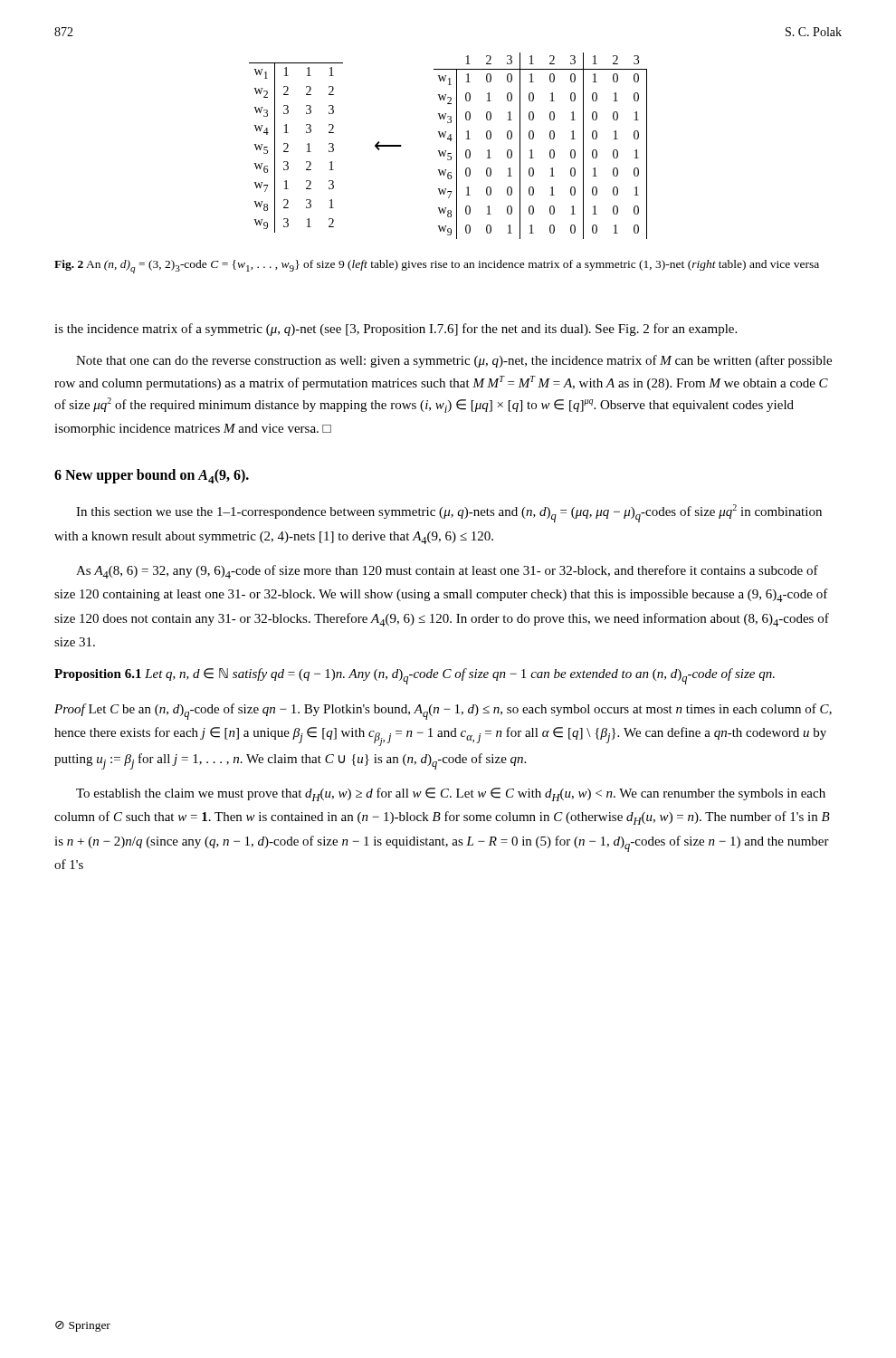Locate the element starting "6 New upper bound on A4(9, 6)."
The image size is (896, 1358).
(152, 477)
